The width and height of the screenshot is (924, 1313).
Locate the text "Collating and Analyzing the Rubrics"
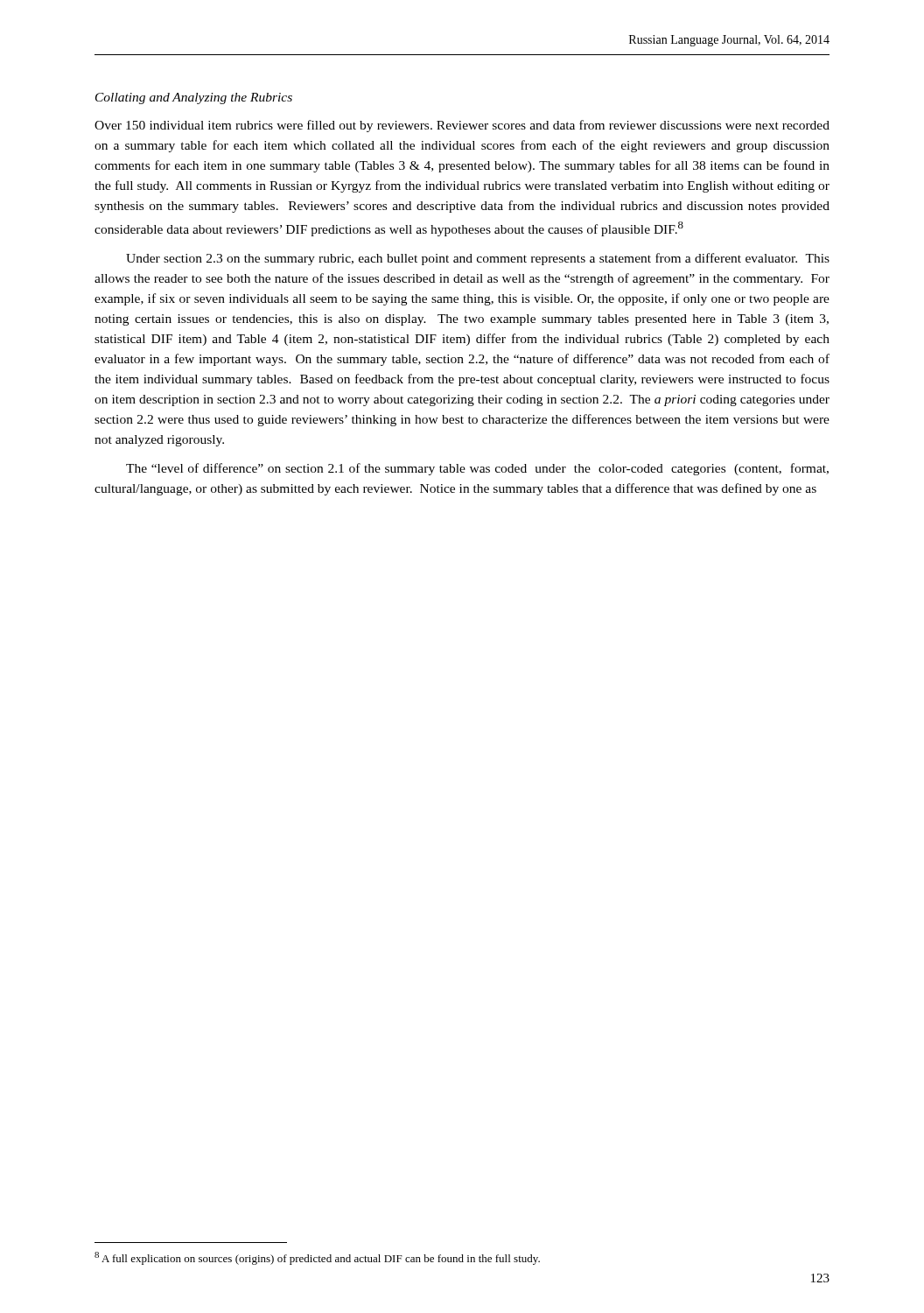click(x=193, y=97)
